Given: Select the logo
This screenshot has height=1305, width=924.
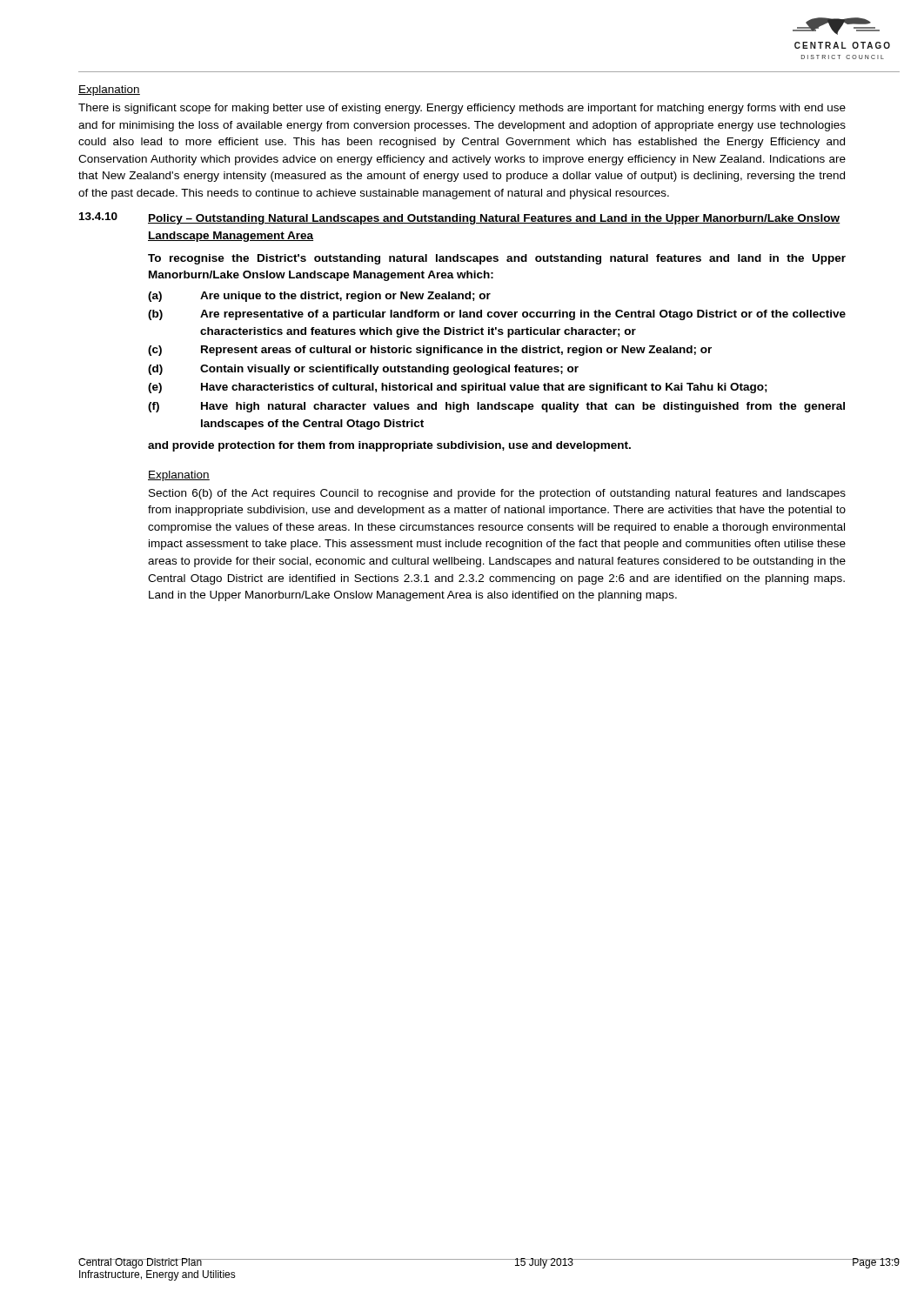Looking at the screenshot, I should (x=843, y=42).
